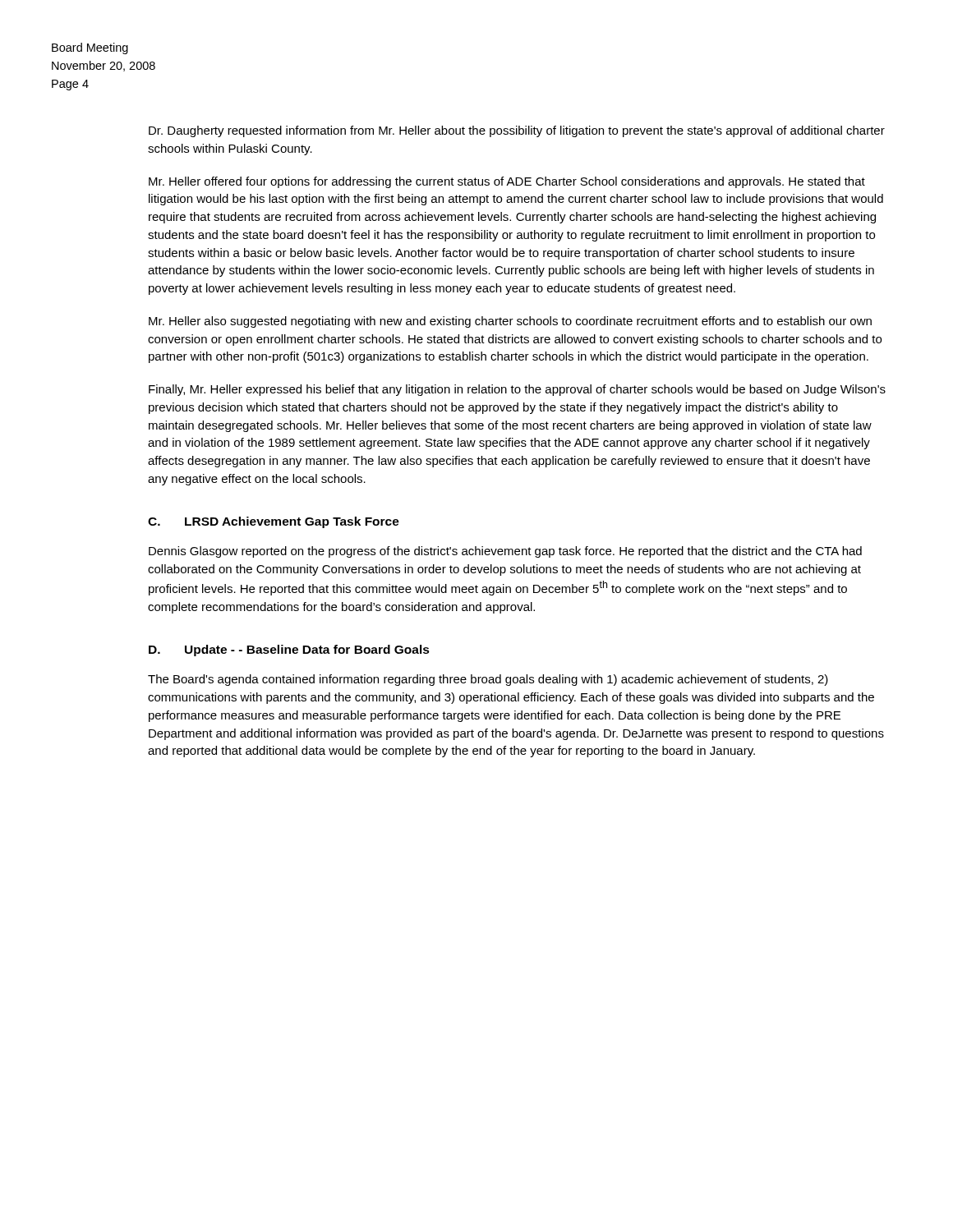
Task: Point to the block beginning "Mr. Heller also"
Action: pyautogui.click(x=515, y=338)
